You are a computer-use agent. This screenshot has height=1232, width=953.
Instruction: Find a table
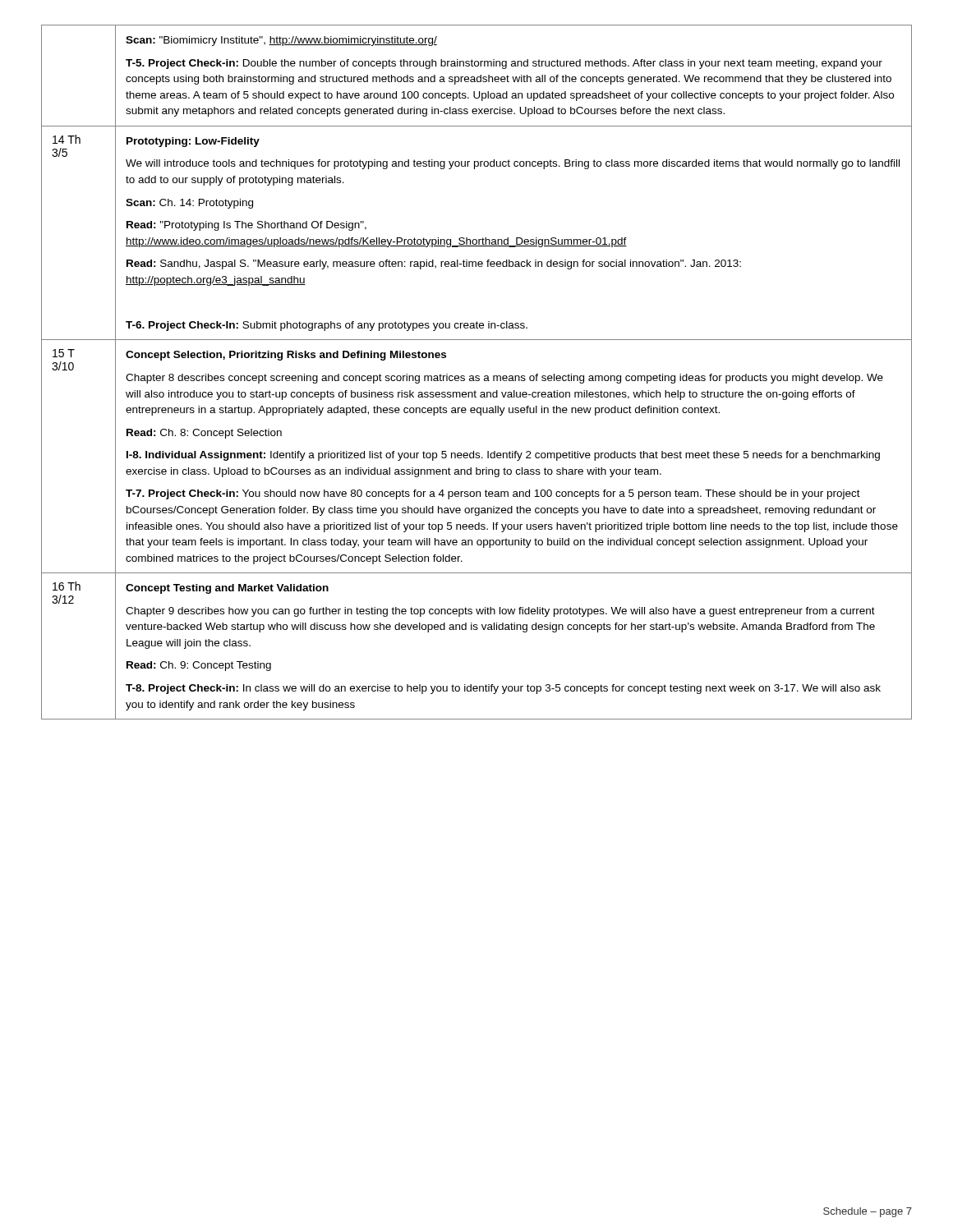[476, 372]
